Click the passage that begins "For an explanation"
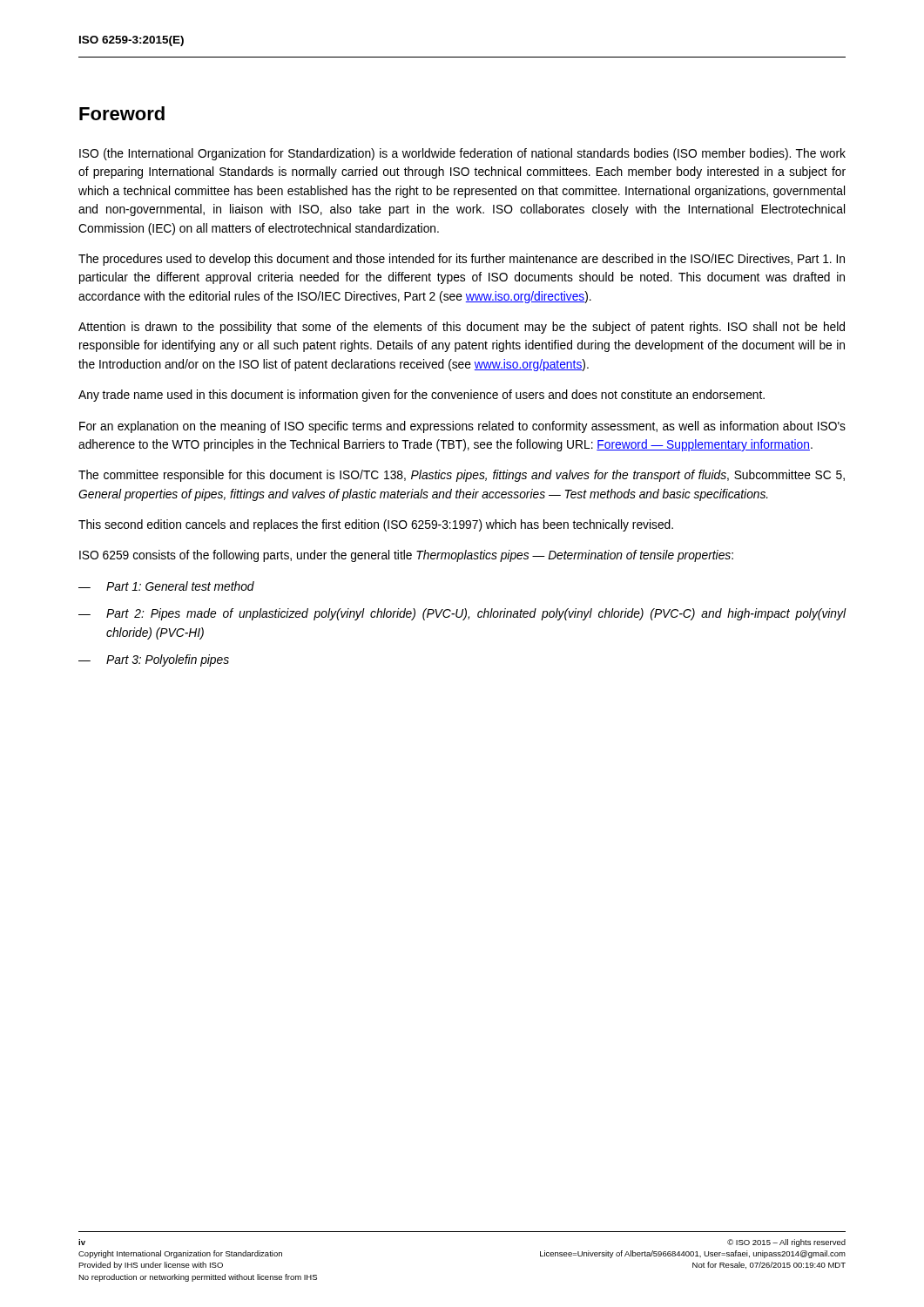This screenshot has height=1307, width=924. point(462,435)
